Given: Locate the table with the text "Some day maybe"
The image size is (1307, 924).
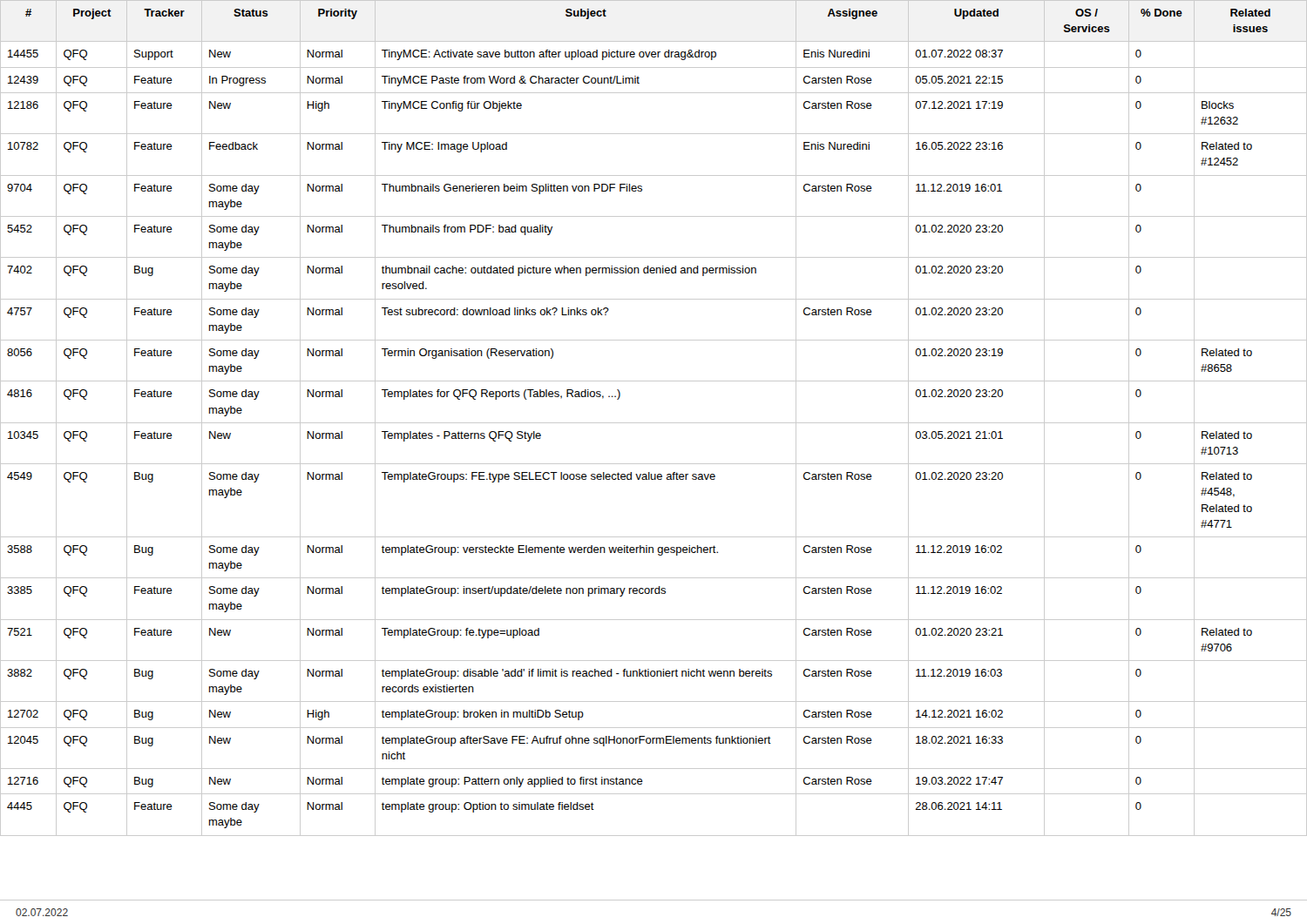Looking at the screenshot, I should pos(654,418).
